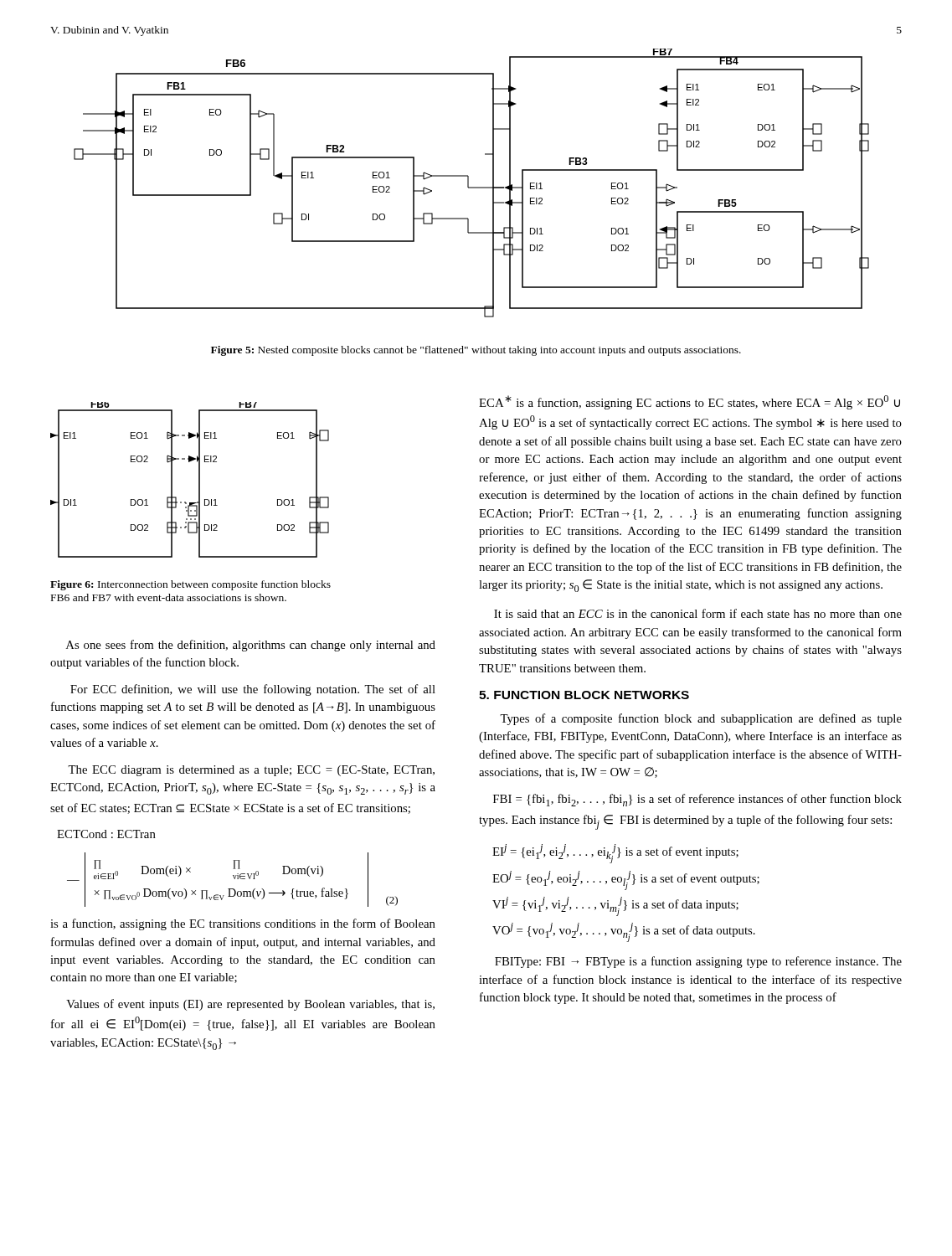952x1256 pixels.
Task: Point to the text starting "ECTCond : ECTran"
Action: pyautogui.click(x=106, y=834)
